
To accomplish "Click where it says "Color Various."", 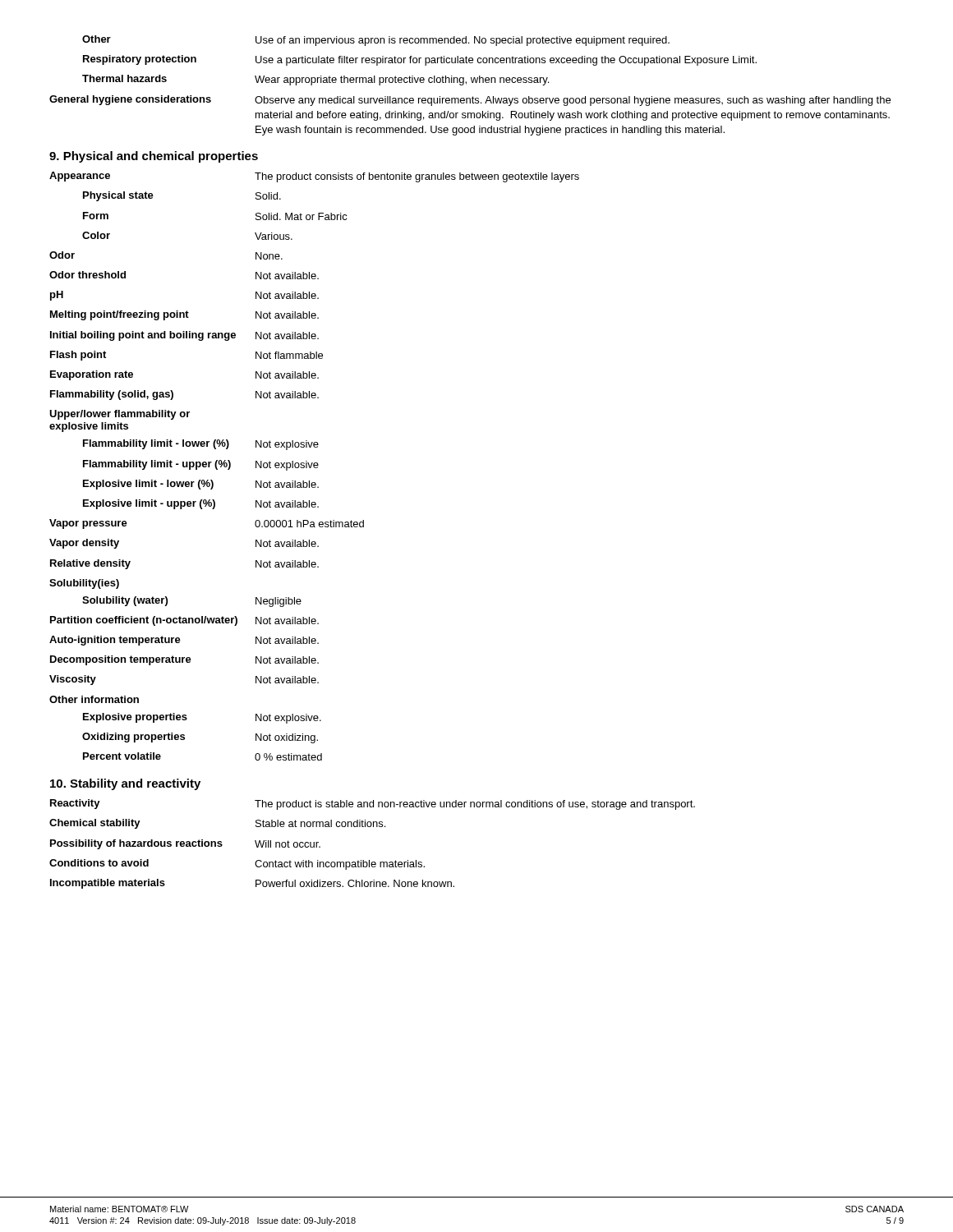I will pyautogui.click(x=97, y=235).
